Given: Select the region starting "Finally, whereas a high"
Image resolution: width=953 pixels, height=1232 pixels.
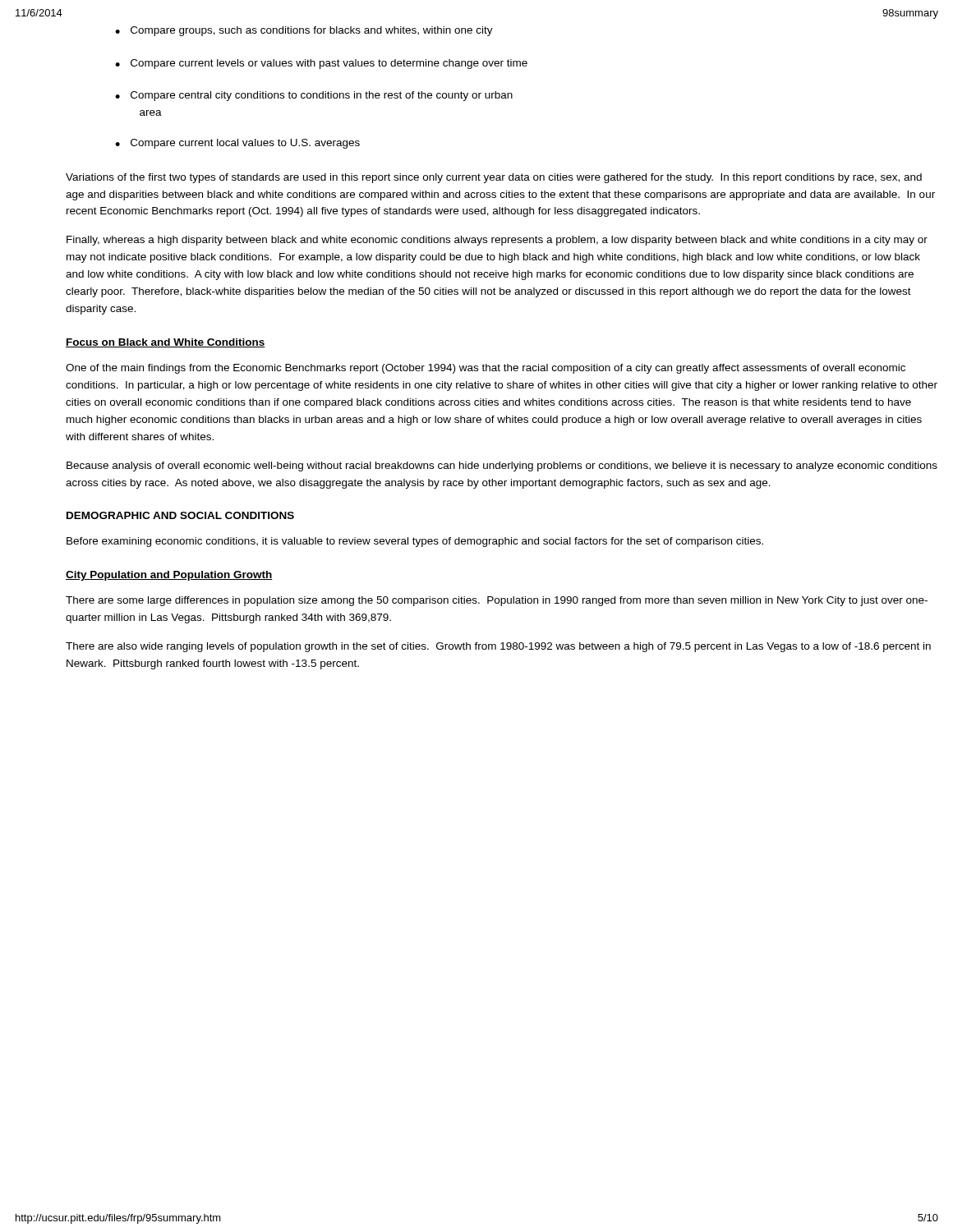Looking at the screenshot, I should coord(497,274).
